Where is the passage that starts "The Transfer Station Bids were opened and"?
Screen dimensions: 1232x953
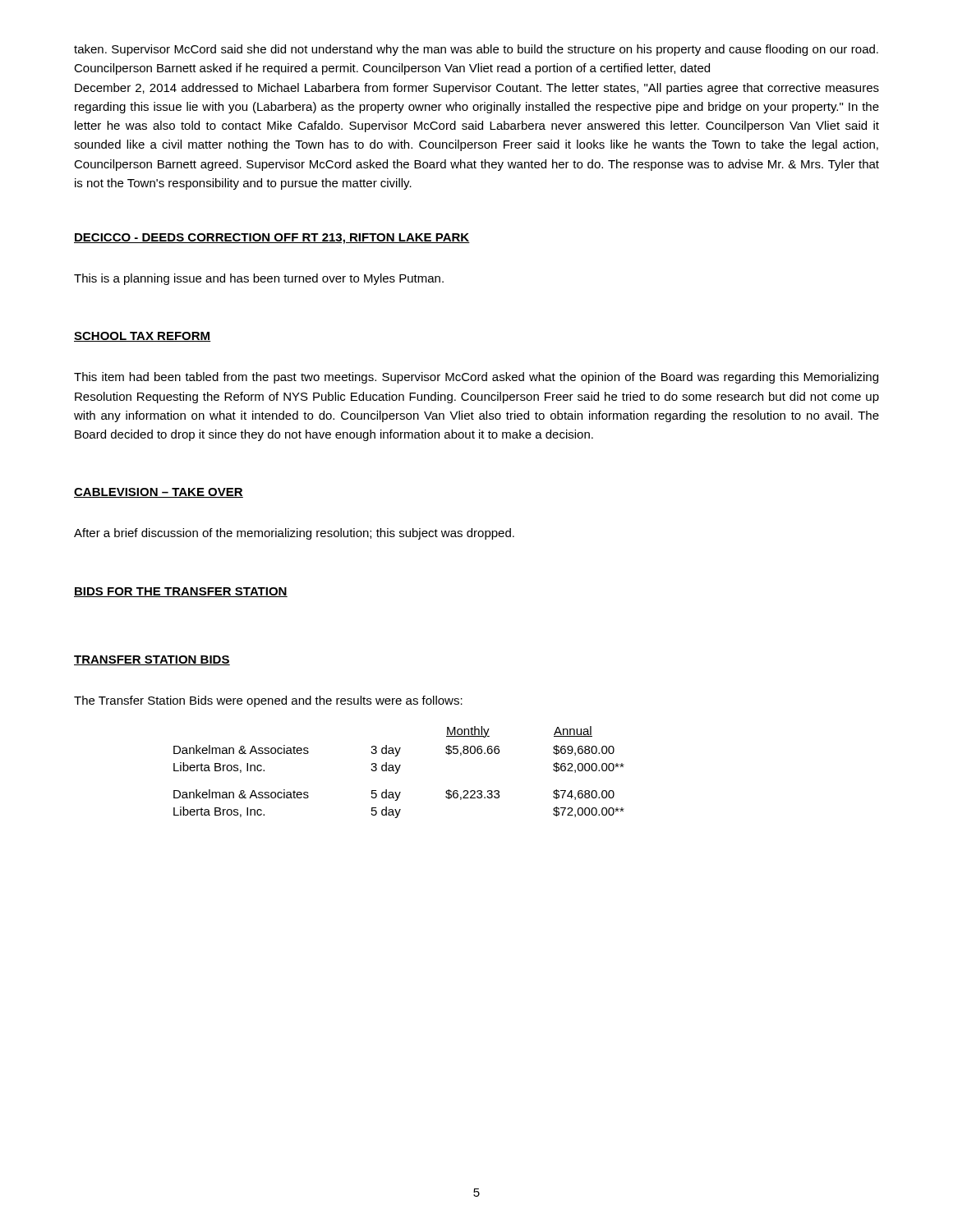(269, 700)
